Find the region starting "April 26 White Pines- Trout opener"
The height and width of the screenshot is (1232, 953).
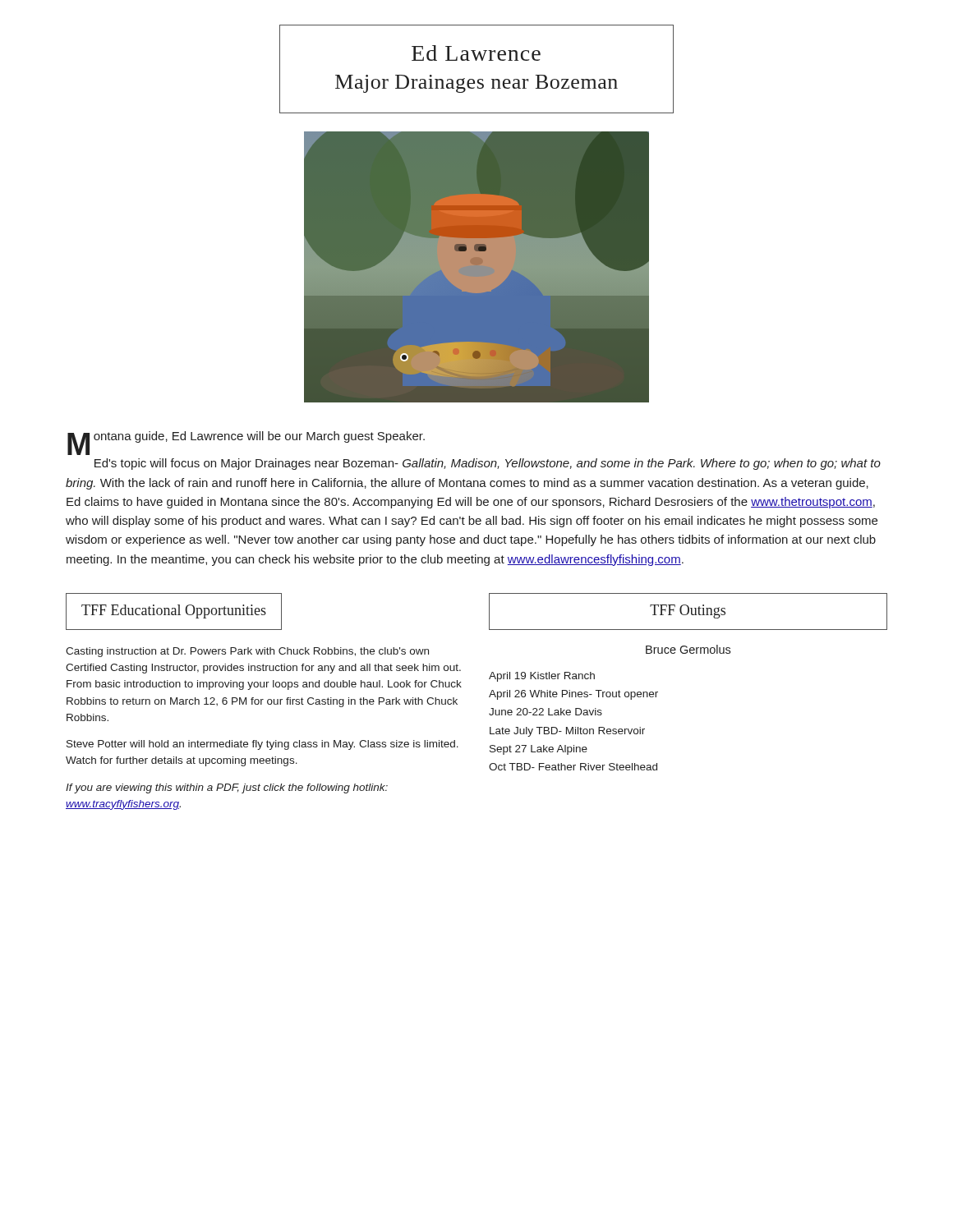(x=574, y=694)
